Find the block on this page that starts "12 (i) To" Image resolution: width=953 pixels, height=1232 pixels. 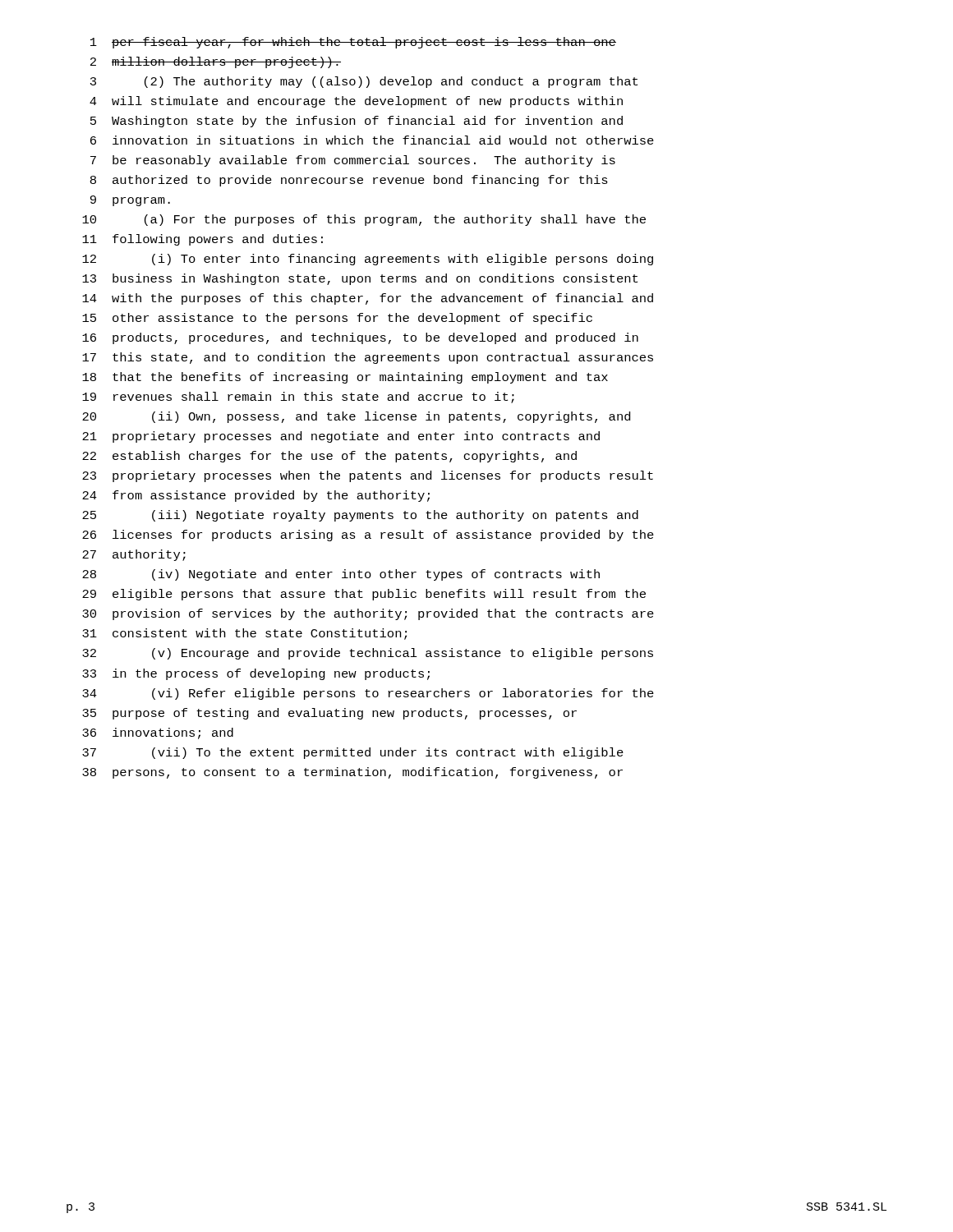(476, 329)
